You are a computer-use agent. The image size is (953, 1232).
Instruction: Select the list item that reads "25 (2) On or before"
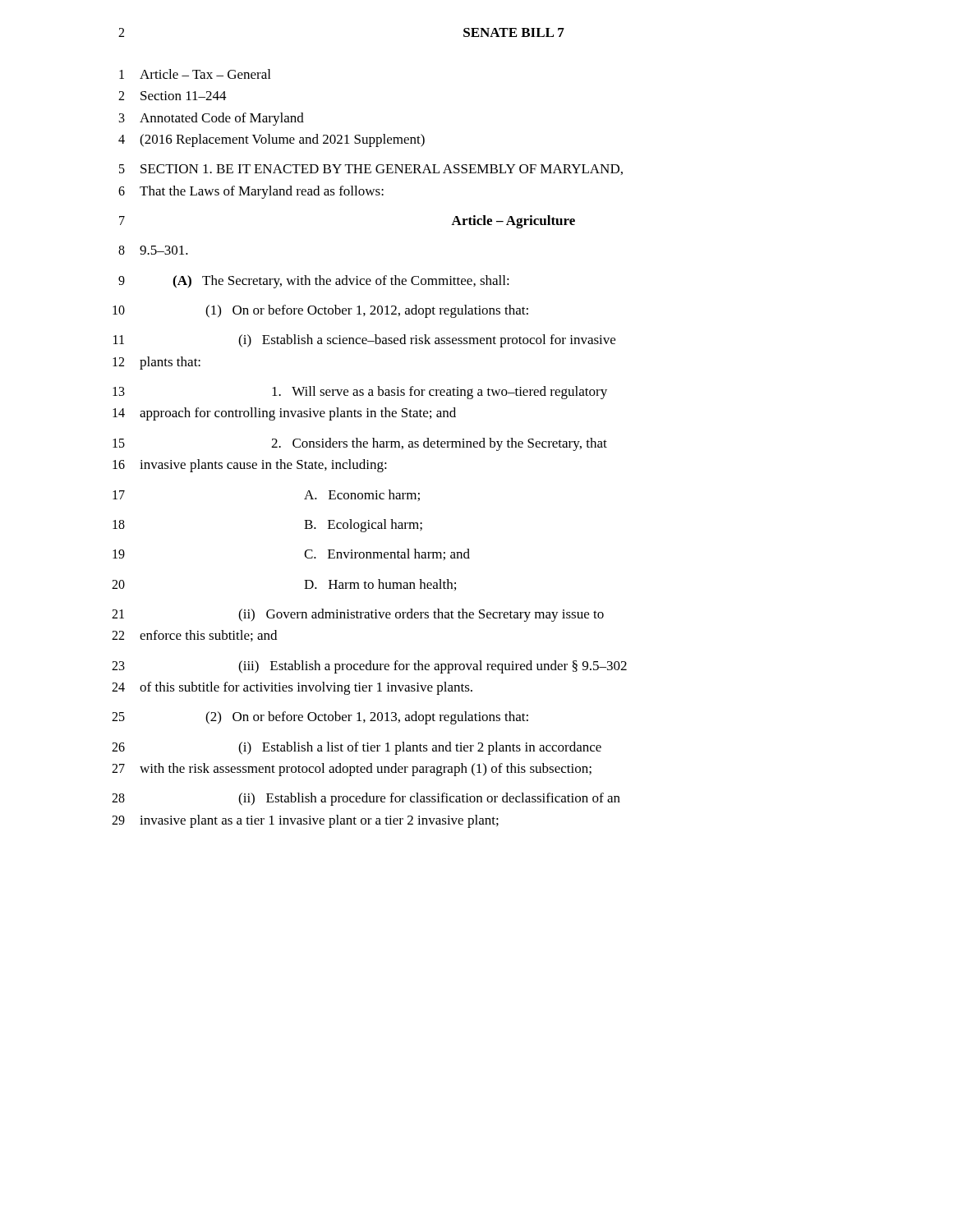coord(489,717)
